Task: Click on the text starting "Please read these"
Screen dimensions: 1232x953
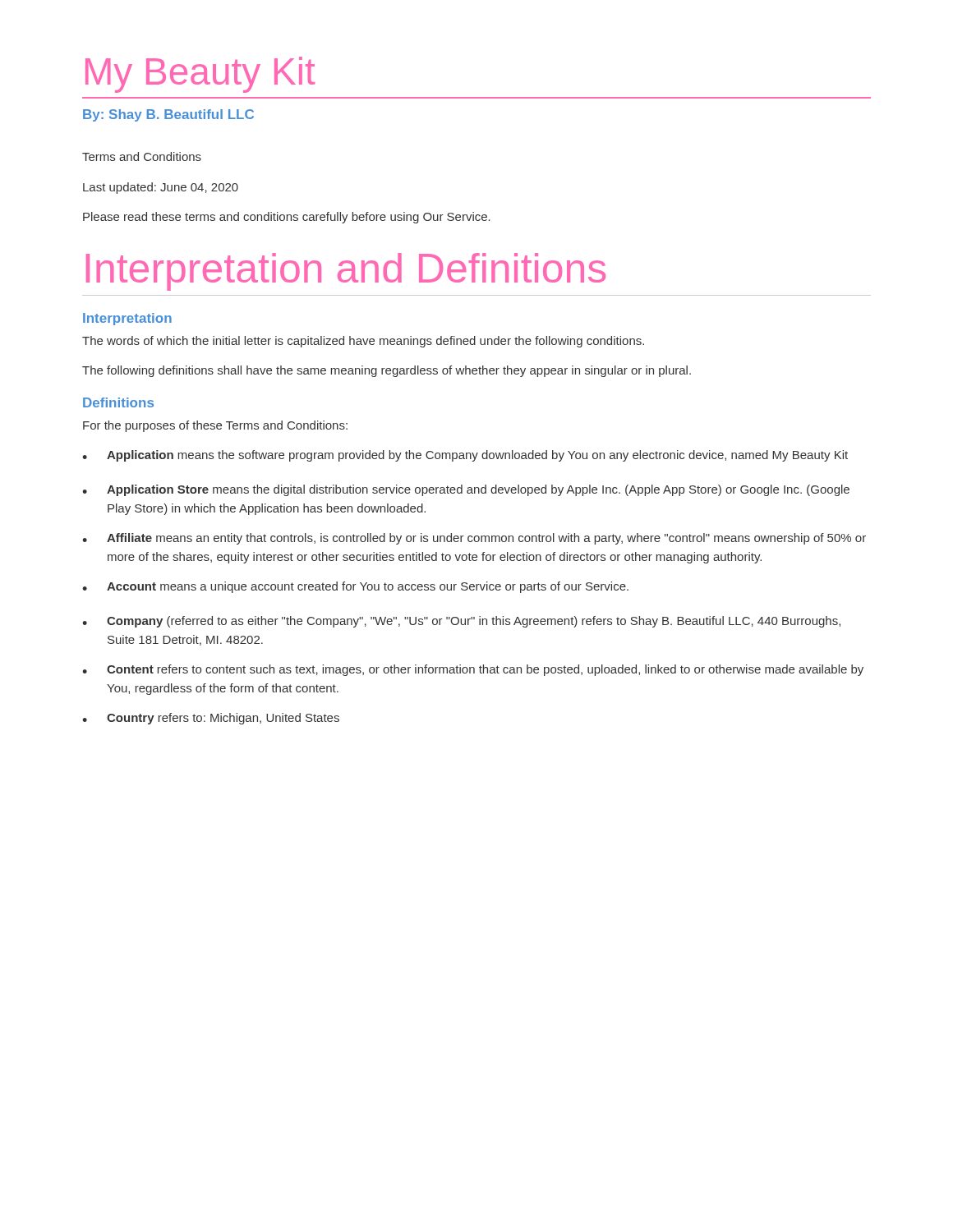Action: pyautogui.click(x=287, y=216)
